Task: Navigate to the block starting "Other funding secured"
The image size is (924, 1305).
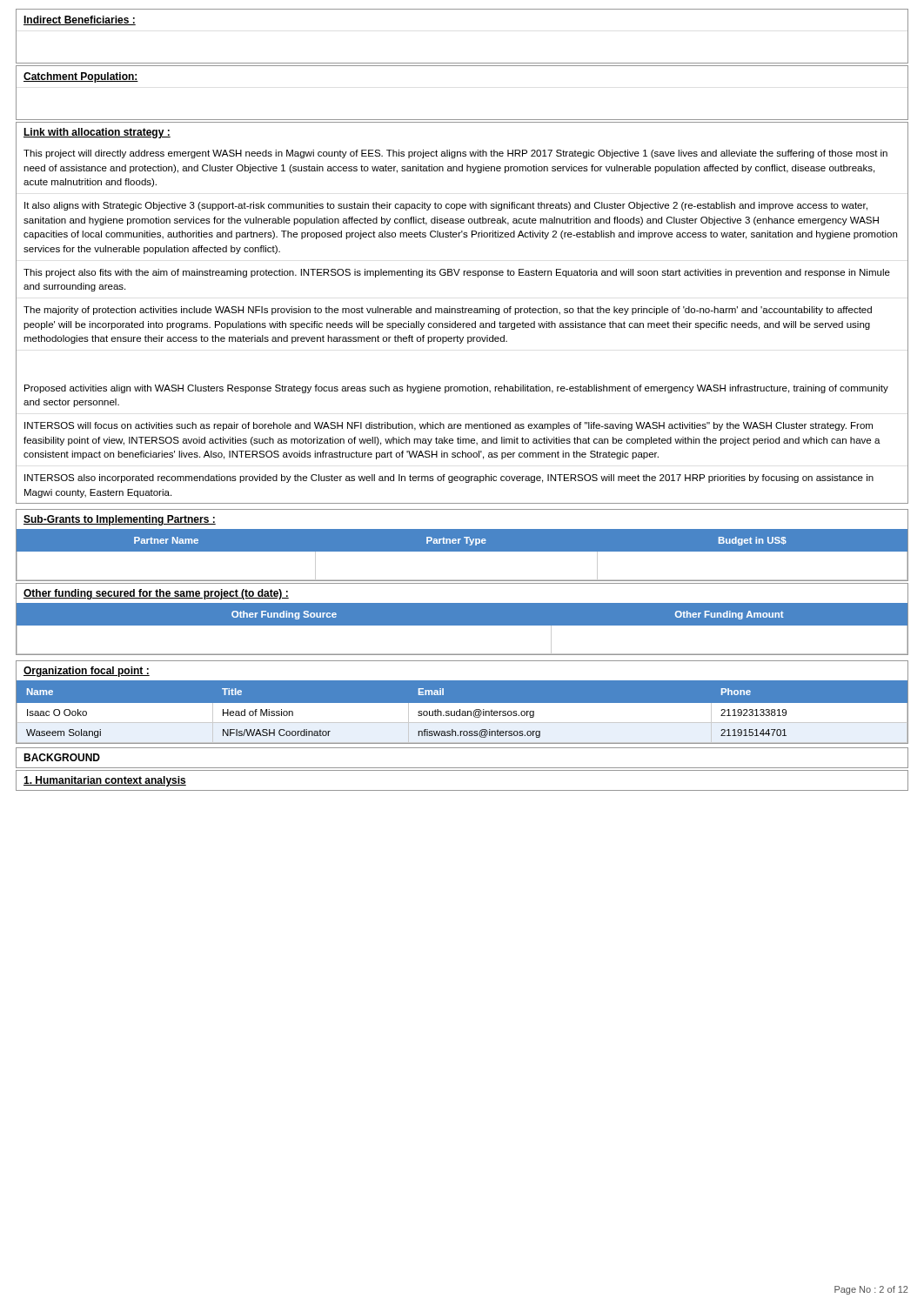Action: 156,594
